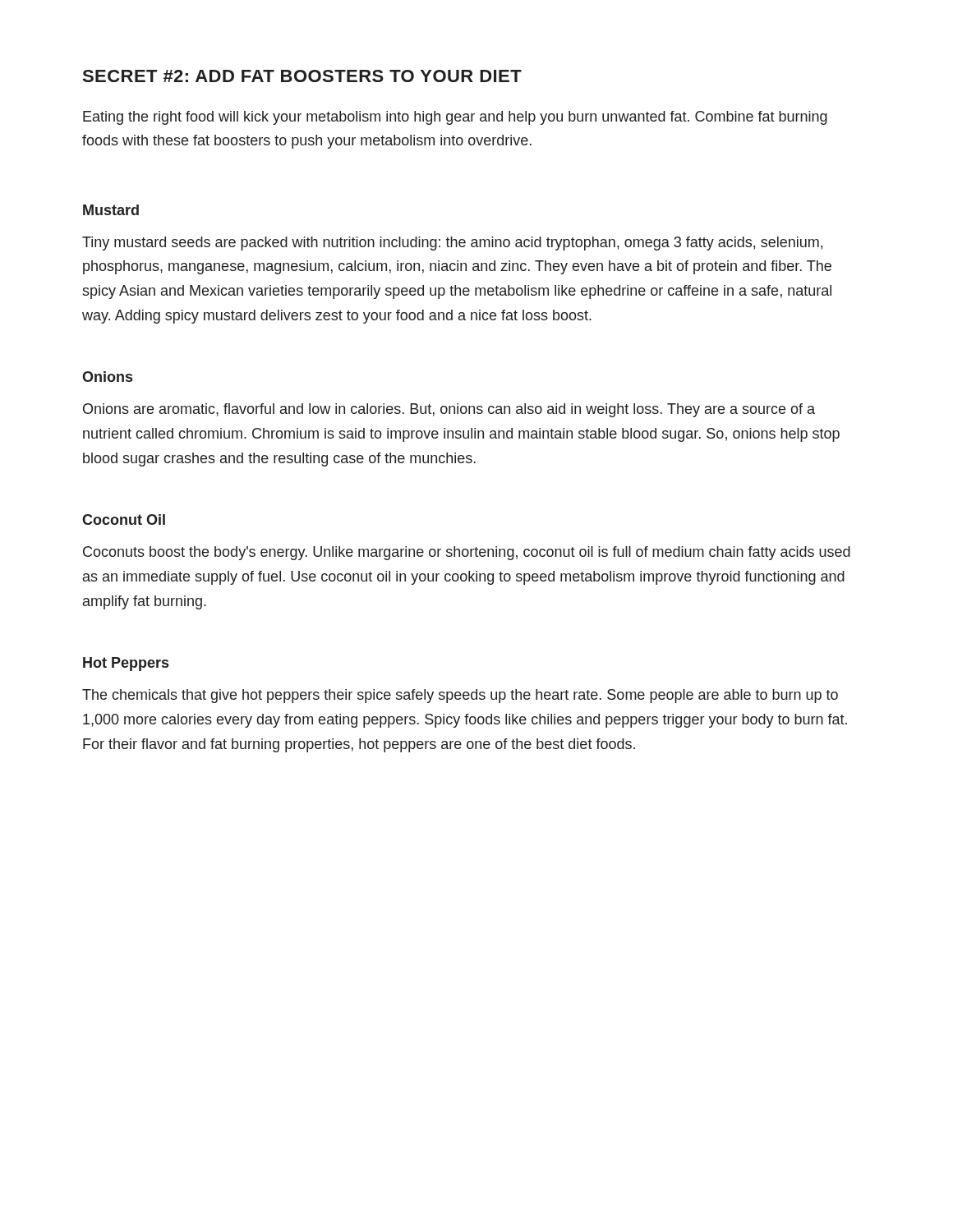953x1232 pixels.
Task: Point to the text block starting "SECRET #2: ADD FAT BOOSTERS TO"
Action: tap(468, 76)
